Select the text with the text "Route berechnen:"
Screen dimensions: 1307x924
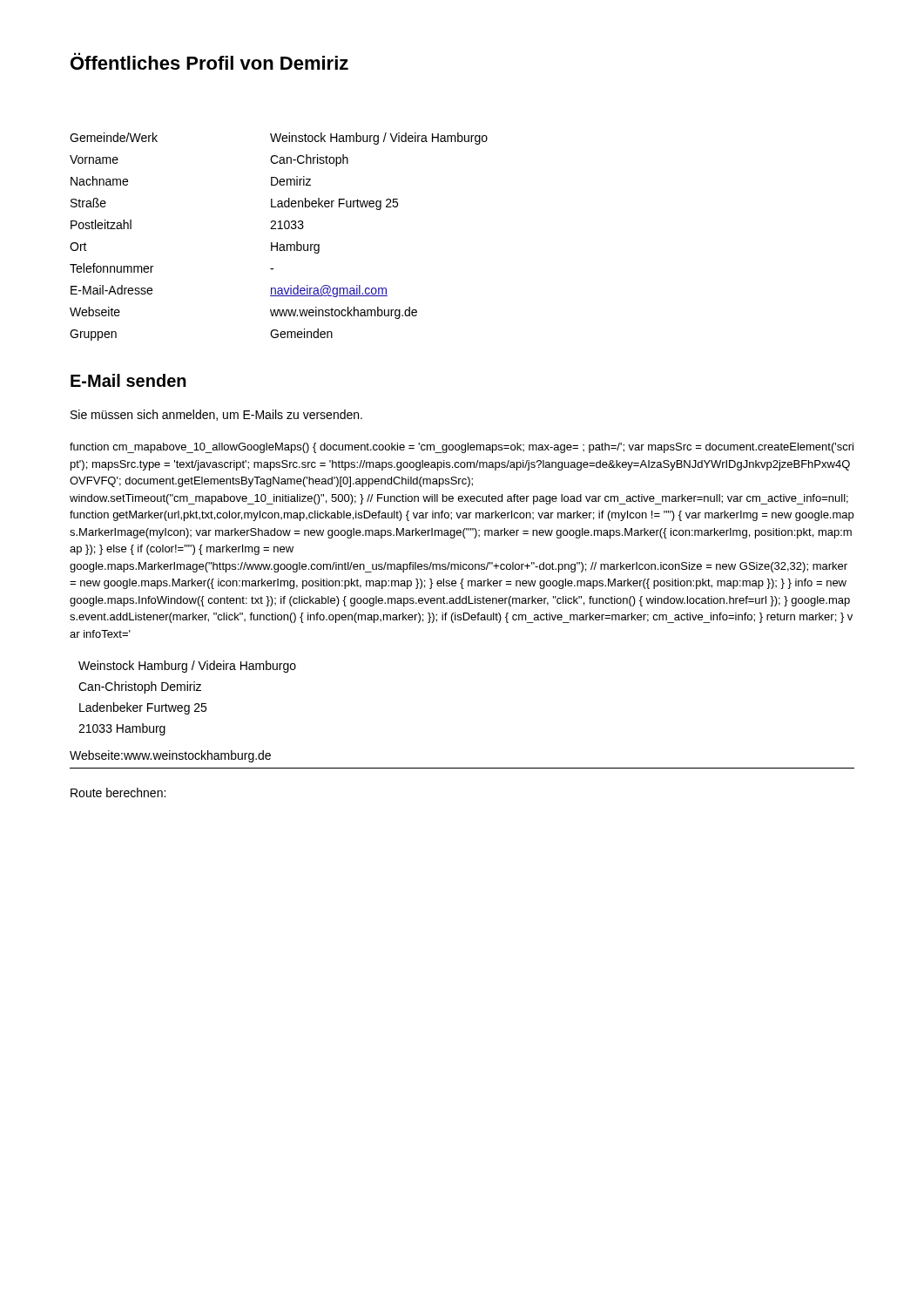click(118, 792)
